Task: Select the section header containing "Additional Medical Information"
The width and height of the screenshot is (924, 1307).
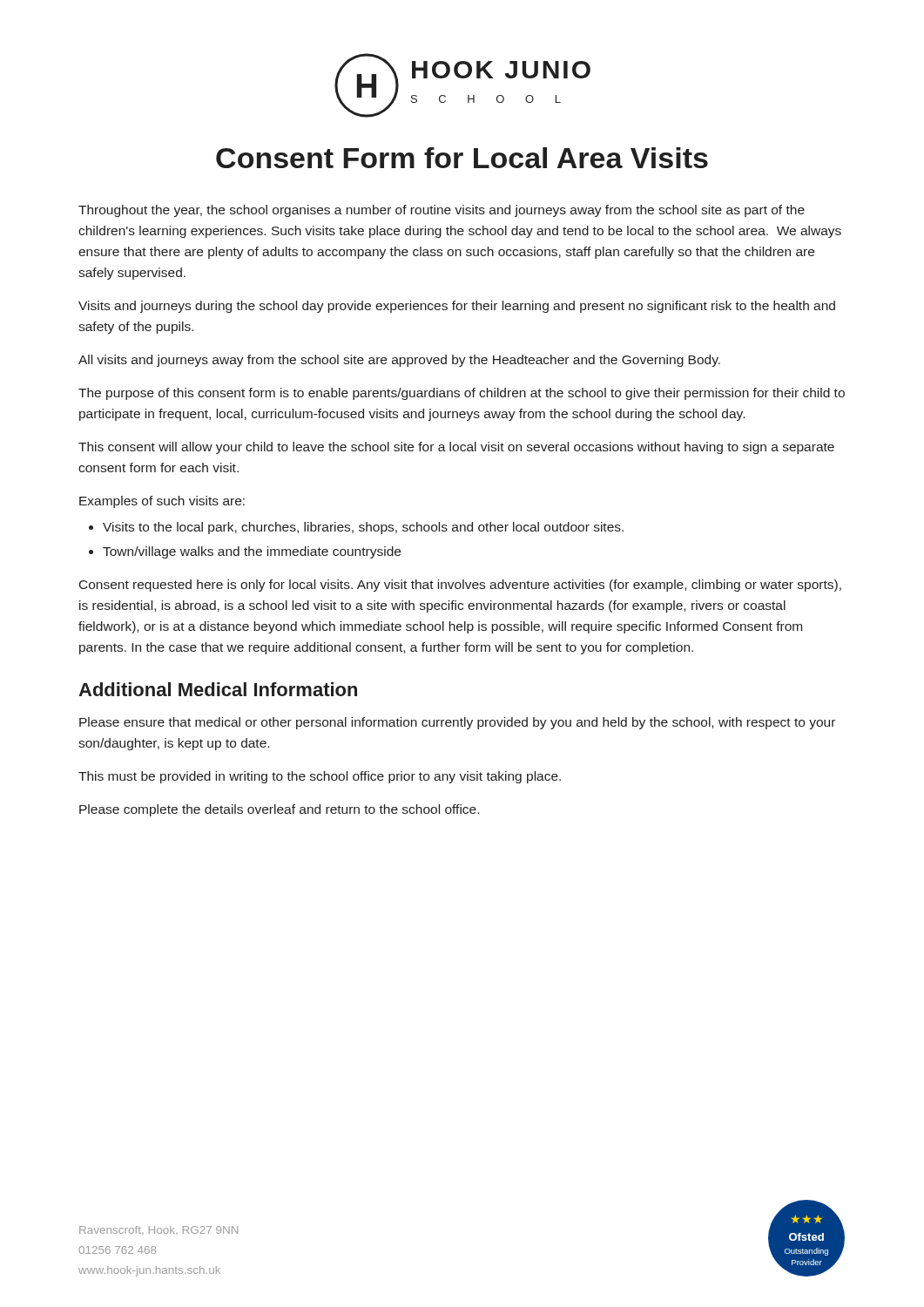Action: pyautogui.click(x=218, y=690)
